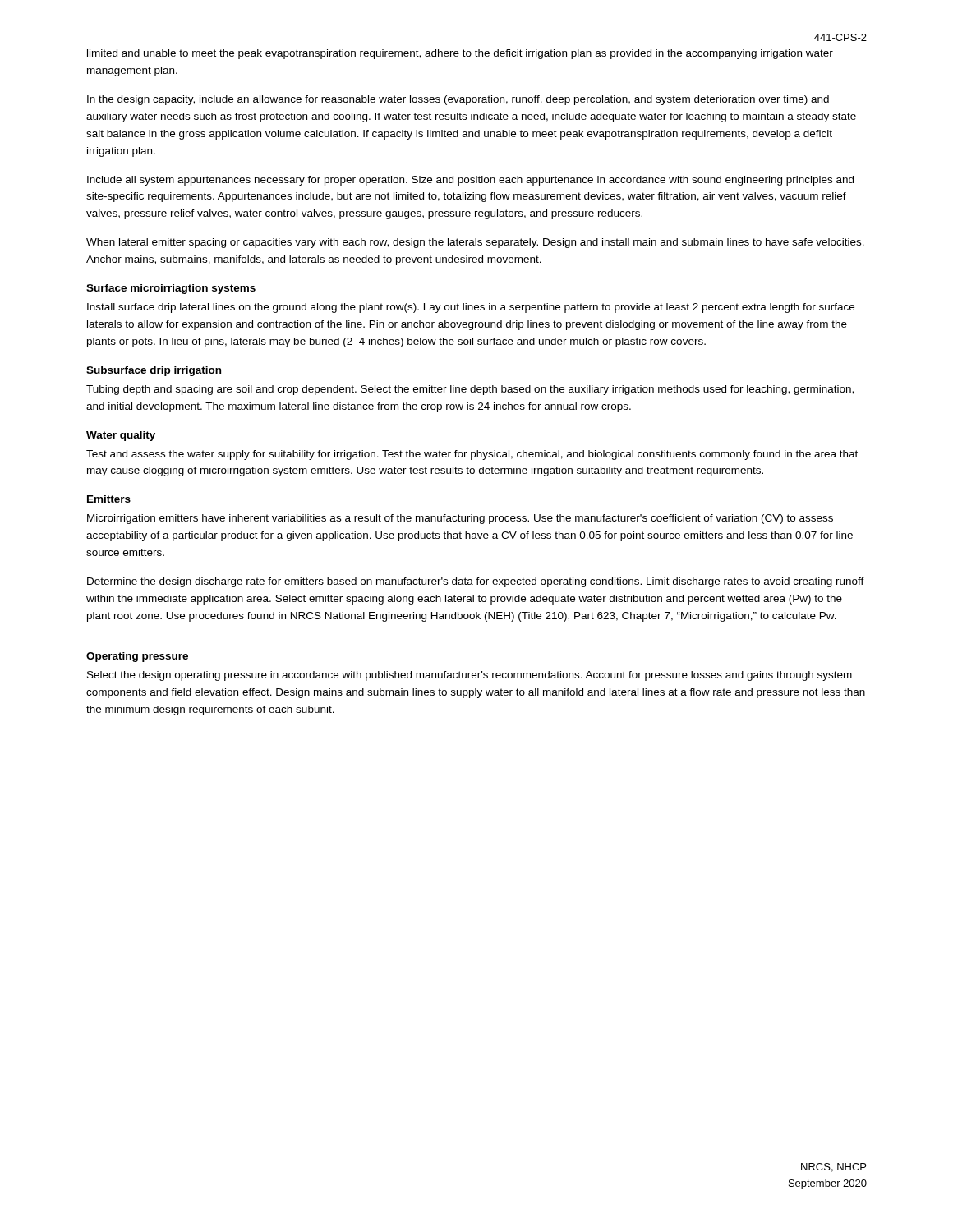The width and height of the screenshot is (953, 1232).
Task: Select the element starting "Select the design operating pressure in accordance"
Action: (476, 692)
